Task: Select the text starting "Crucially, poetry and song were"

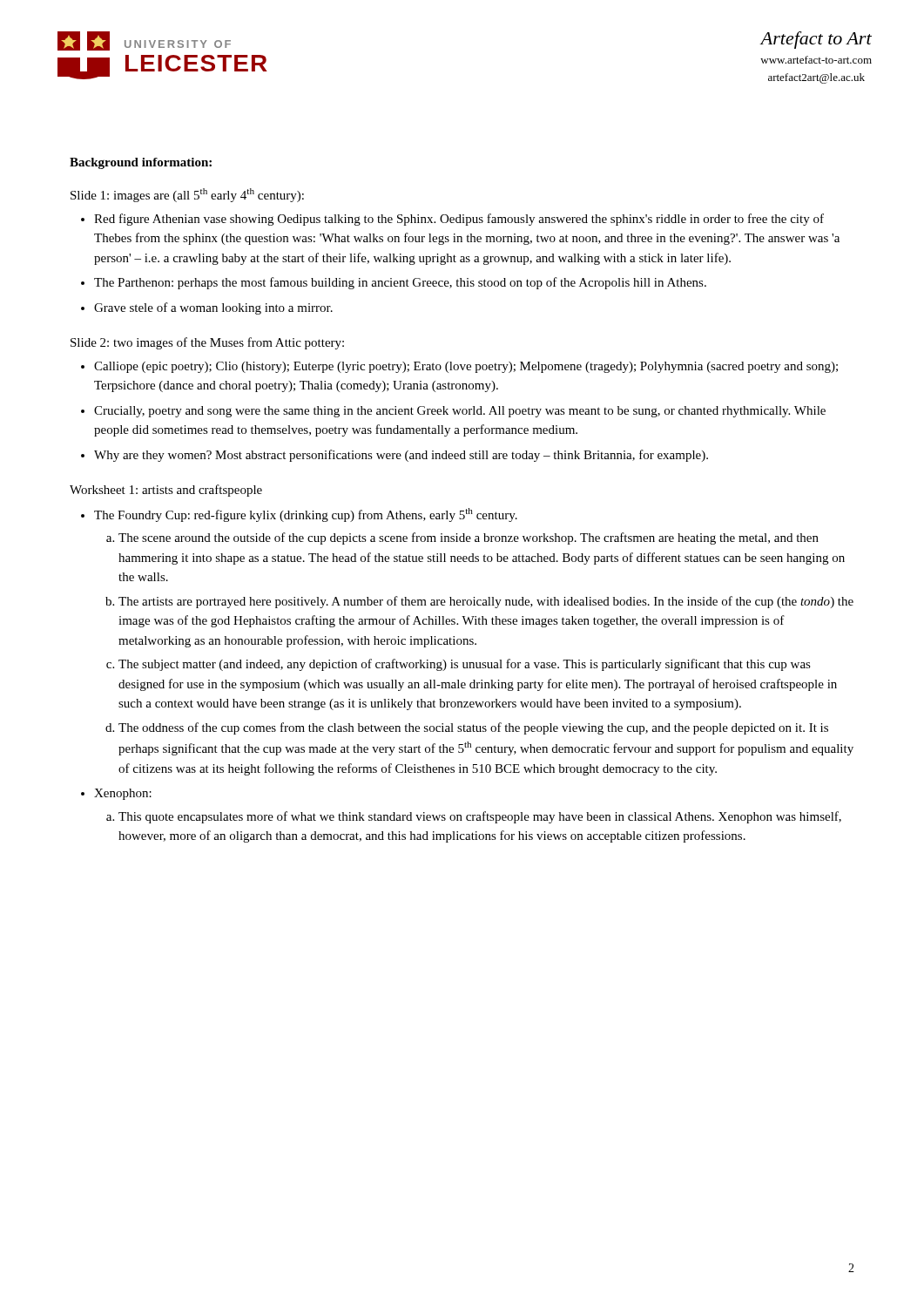Action: [460, 420]
